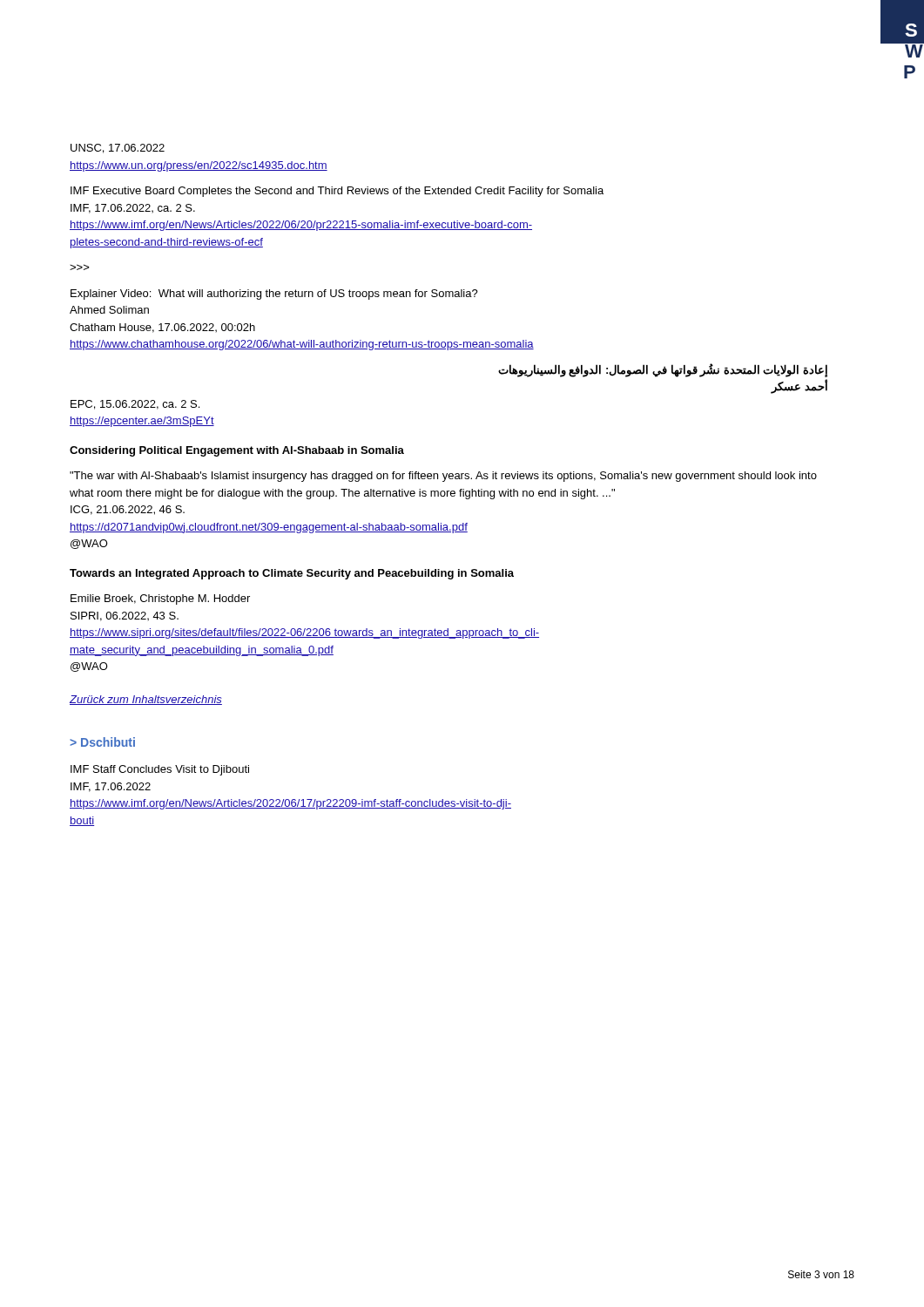Select the logo
Viewport: 924px width, 1307px height.
(889, 48)
